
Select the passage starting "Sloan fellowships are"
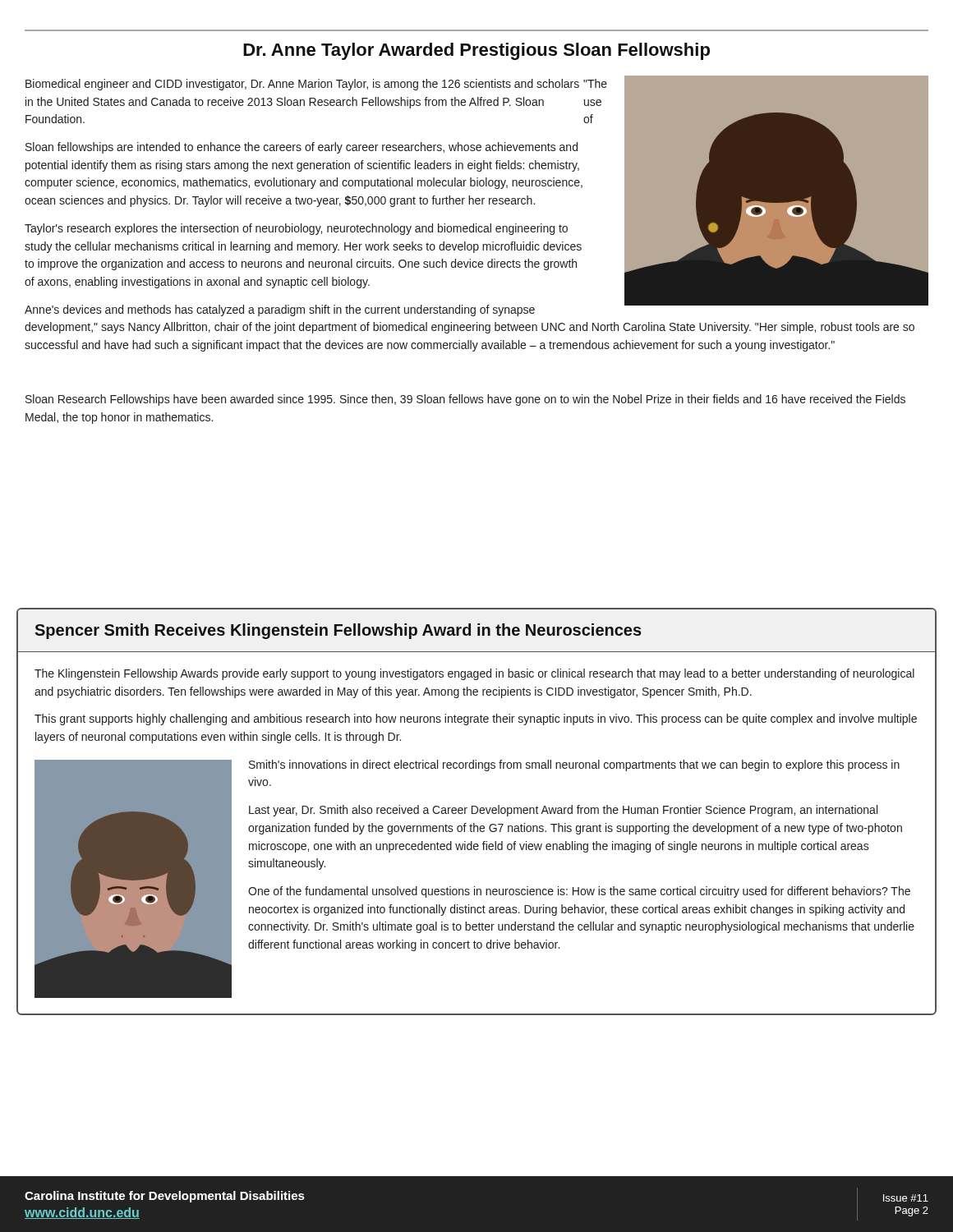[x=304, y=174]
